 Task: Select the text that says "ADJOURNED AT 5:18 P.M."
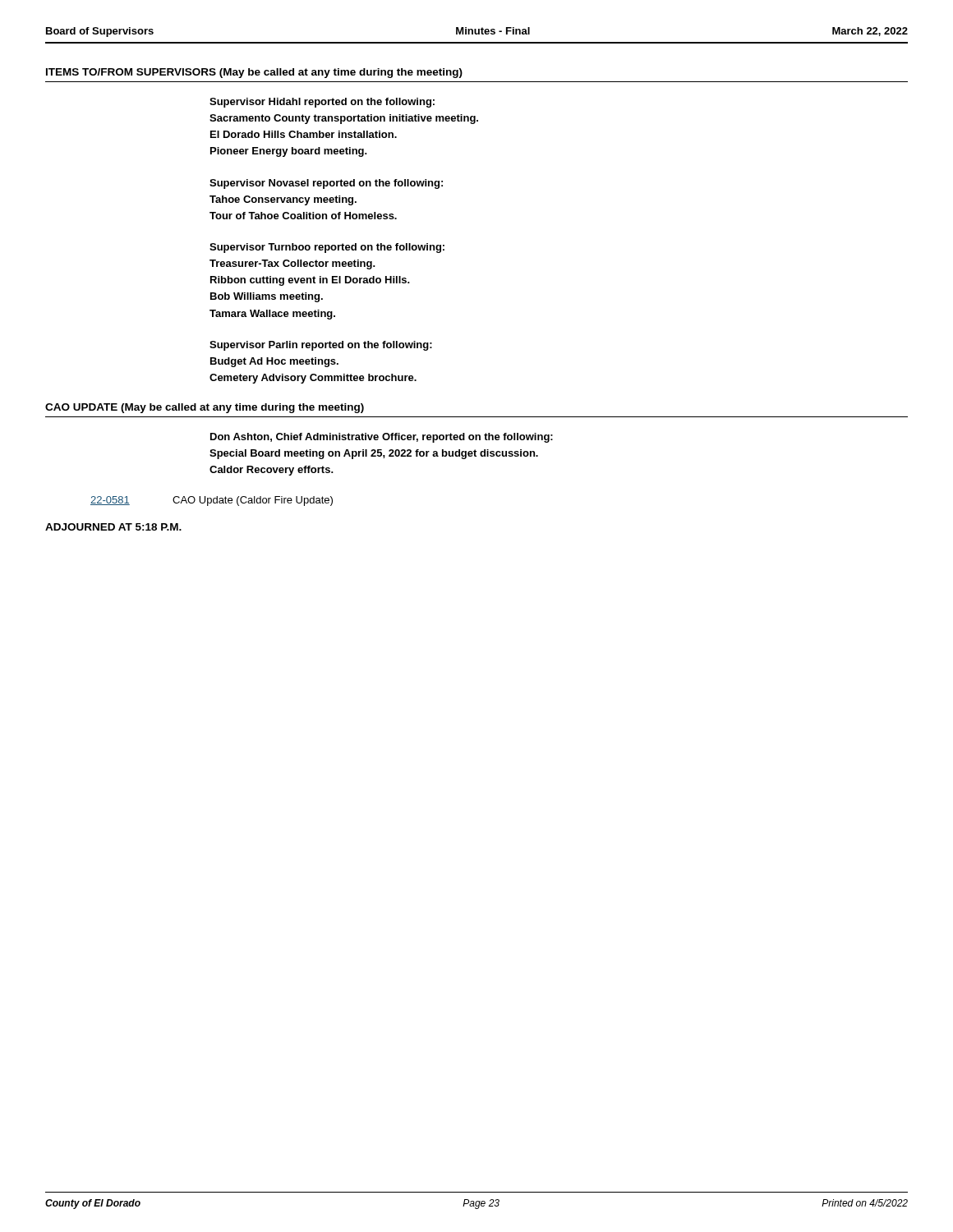point(114,527)
